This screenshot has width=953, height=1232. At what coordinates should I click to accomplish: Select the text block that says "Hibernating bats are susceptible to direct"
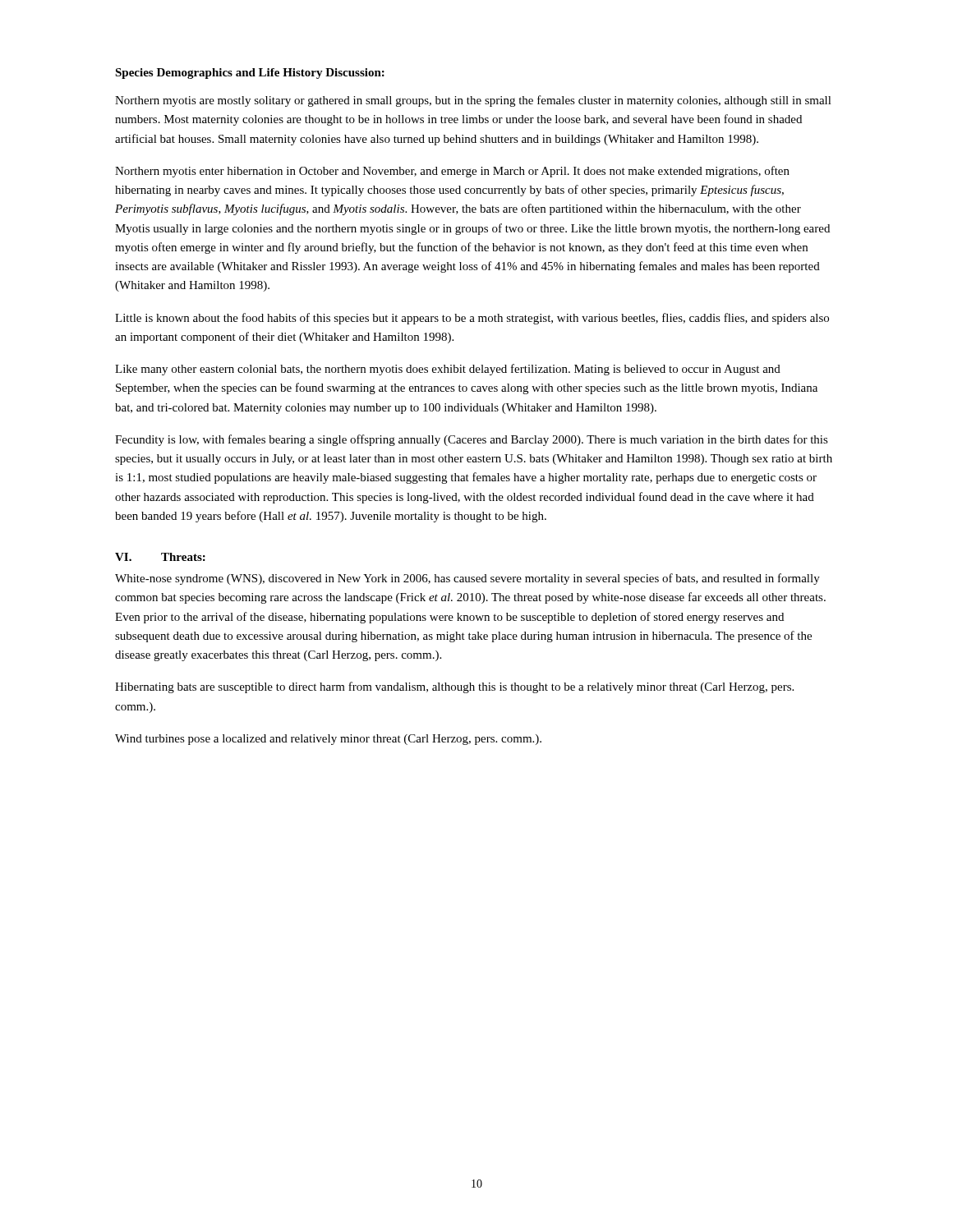455,696
